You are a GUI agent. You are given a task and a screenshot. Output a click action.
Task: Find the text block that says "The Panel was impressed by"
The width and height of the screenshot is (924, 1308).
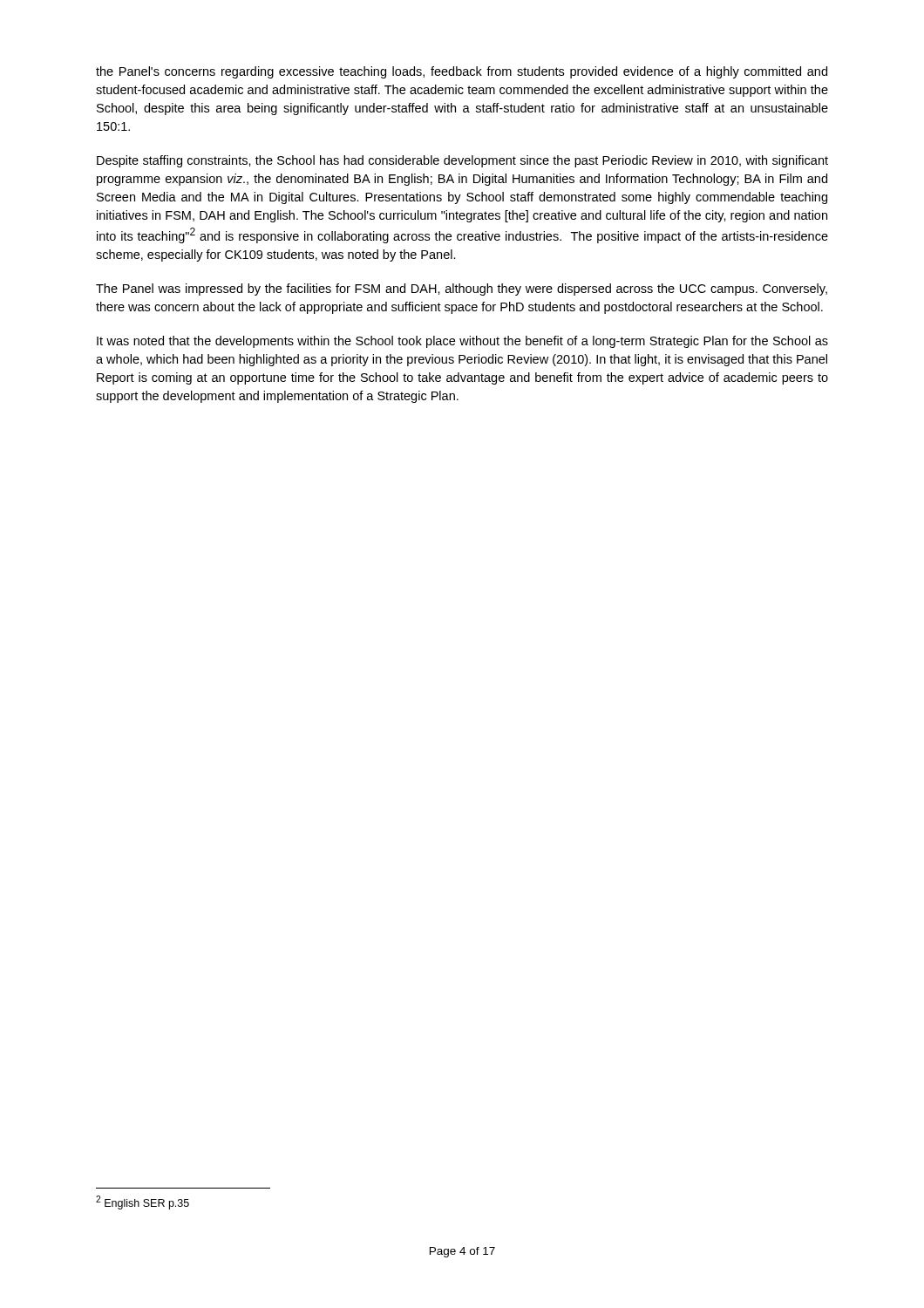coord(462,298)
